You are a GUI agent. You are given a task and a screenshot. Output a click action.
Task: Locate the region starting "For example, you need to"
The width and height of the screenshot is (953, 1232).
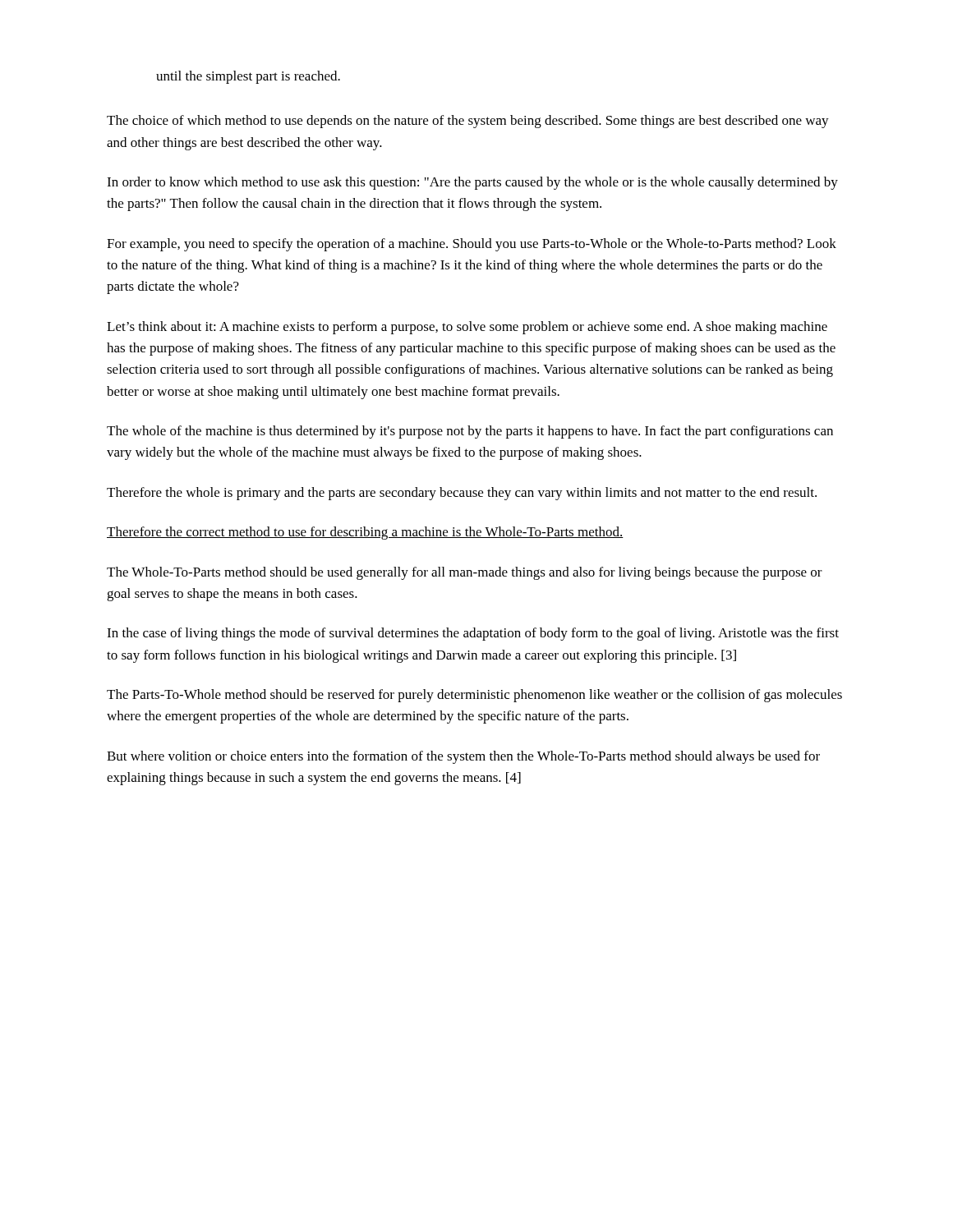(x=471, y=265)
